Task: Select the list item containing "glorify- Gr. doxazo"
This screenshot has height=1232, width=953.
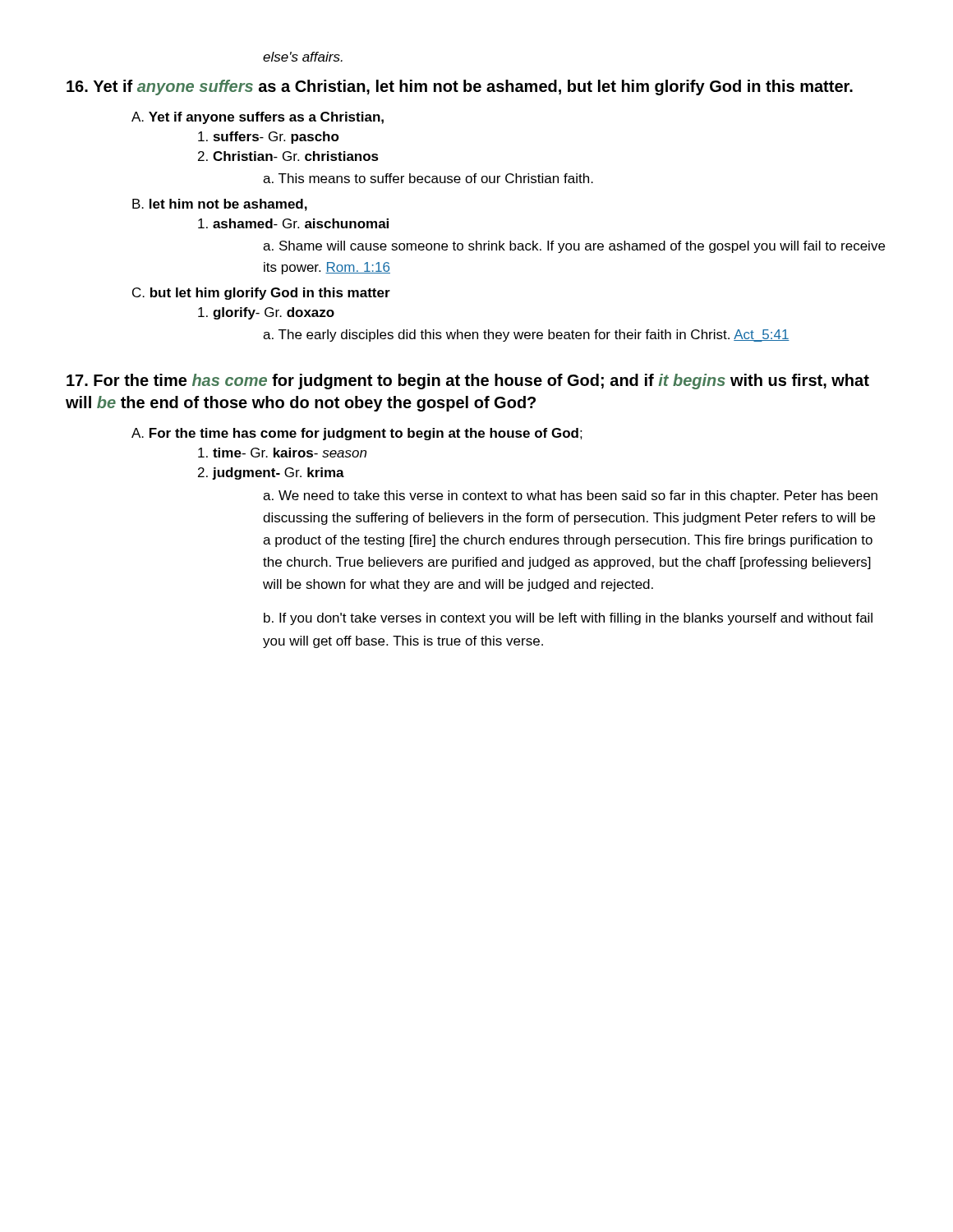Action: click(x=266, y=313)
